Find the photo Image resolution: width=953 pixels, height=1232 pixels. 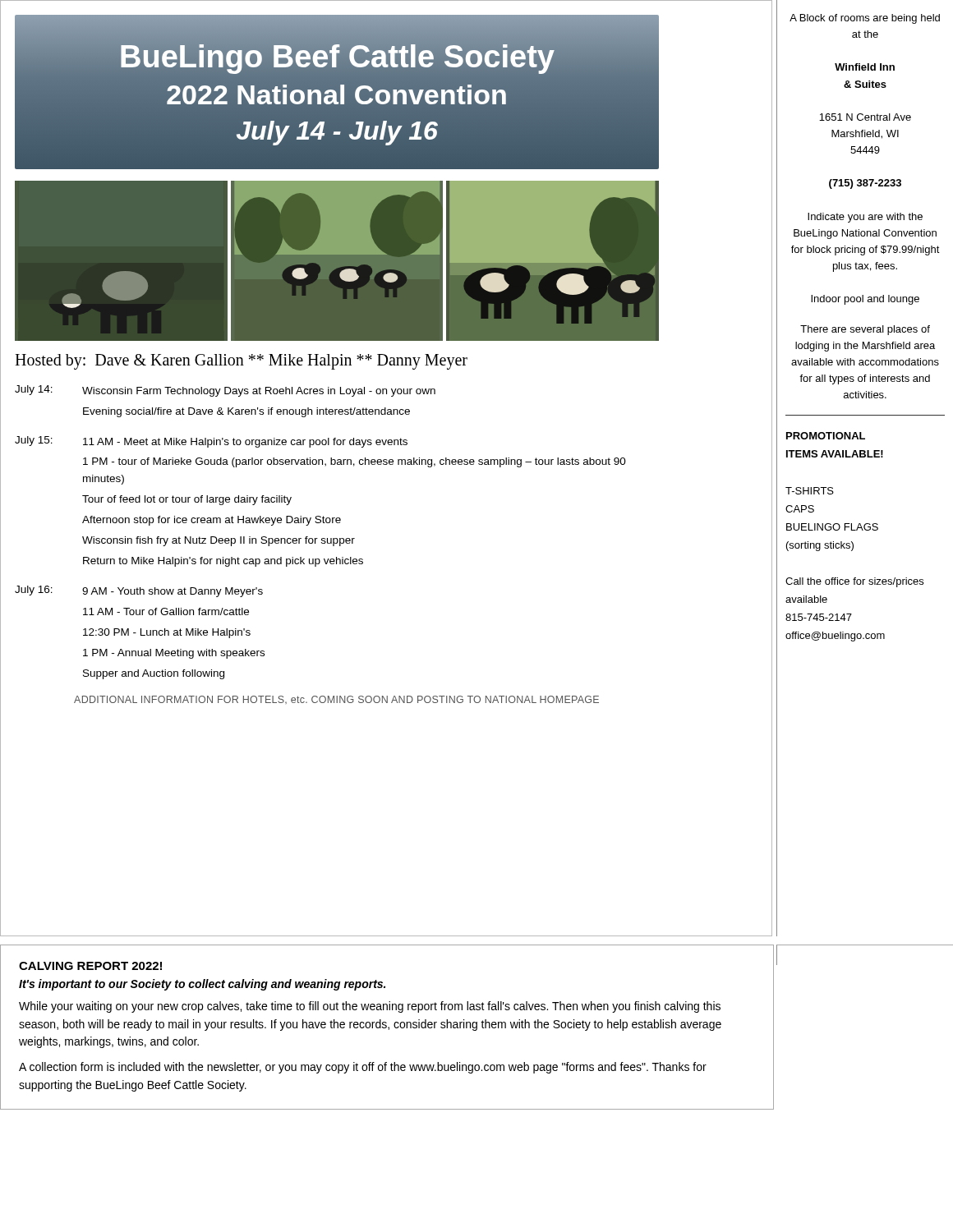(x=337, y=261)
